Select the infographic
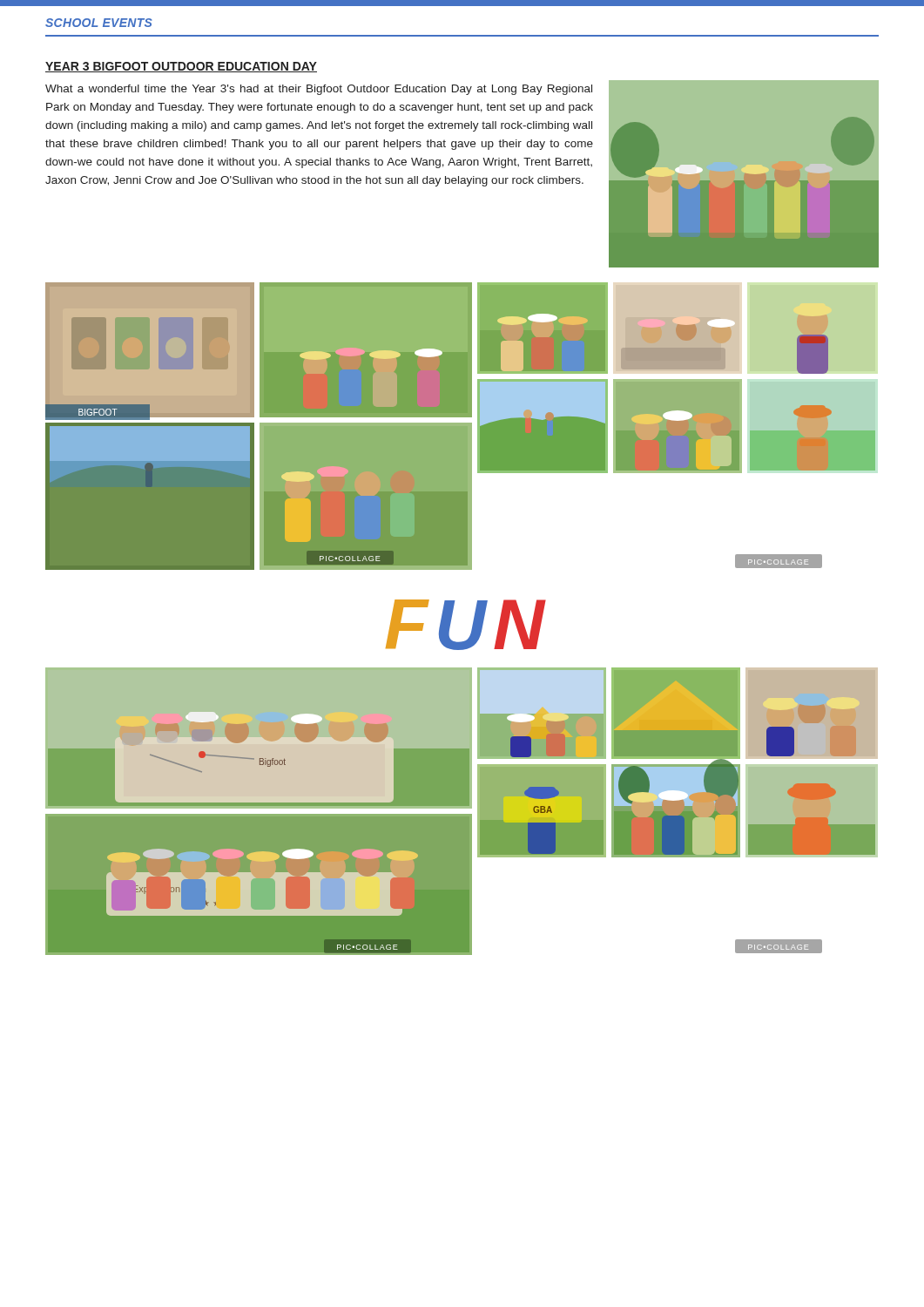Image resolution: width=924 pixels, height=1307 pixels. click(462, 622)
